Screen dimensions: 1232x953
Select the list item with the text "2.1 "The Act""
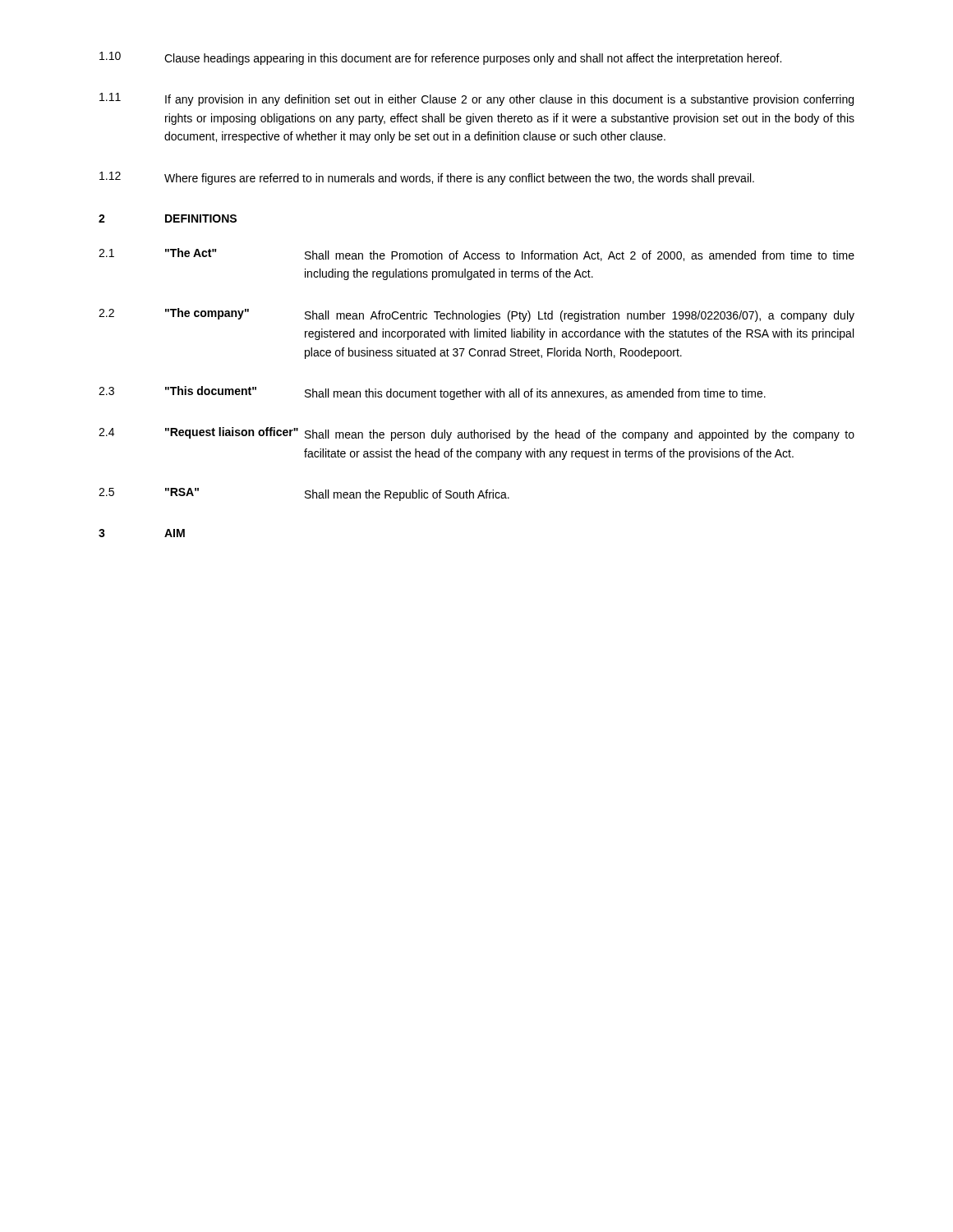coord(476,265)
